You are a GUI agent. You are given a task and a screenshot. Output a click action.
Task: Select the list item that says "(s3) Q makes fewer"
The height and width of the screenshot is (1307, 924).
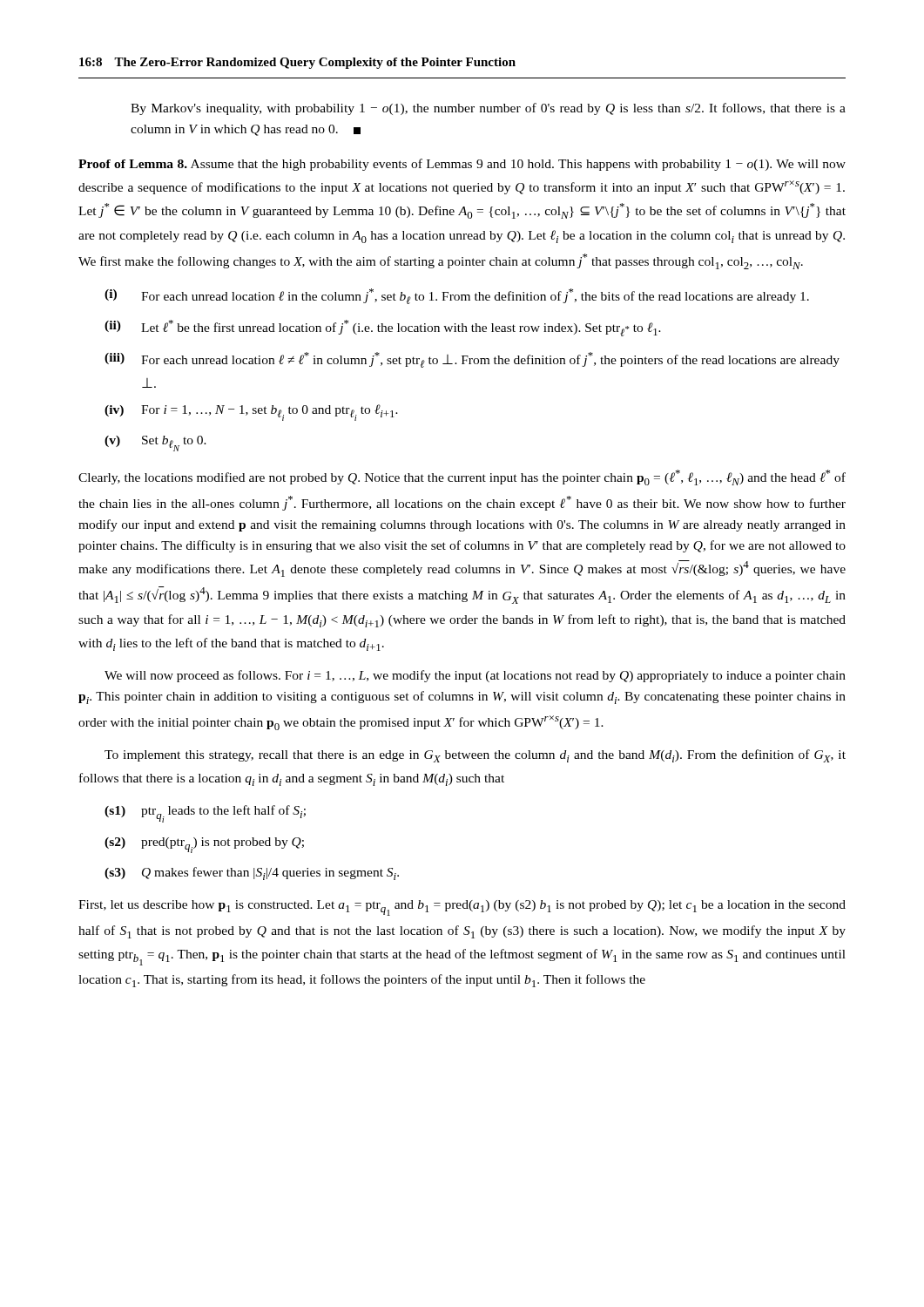coord(252,874)
